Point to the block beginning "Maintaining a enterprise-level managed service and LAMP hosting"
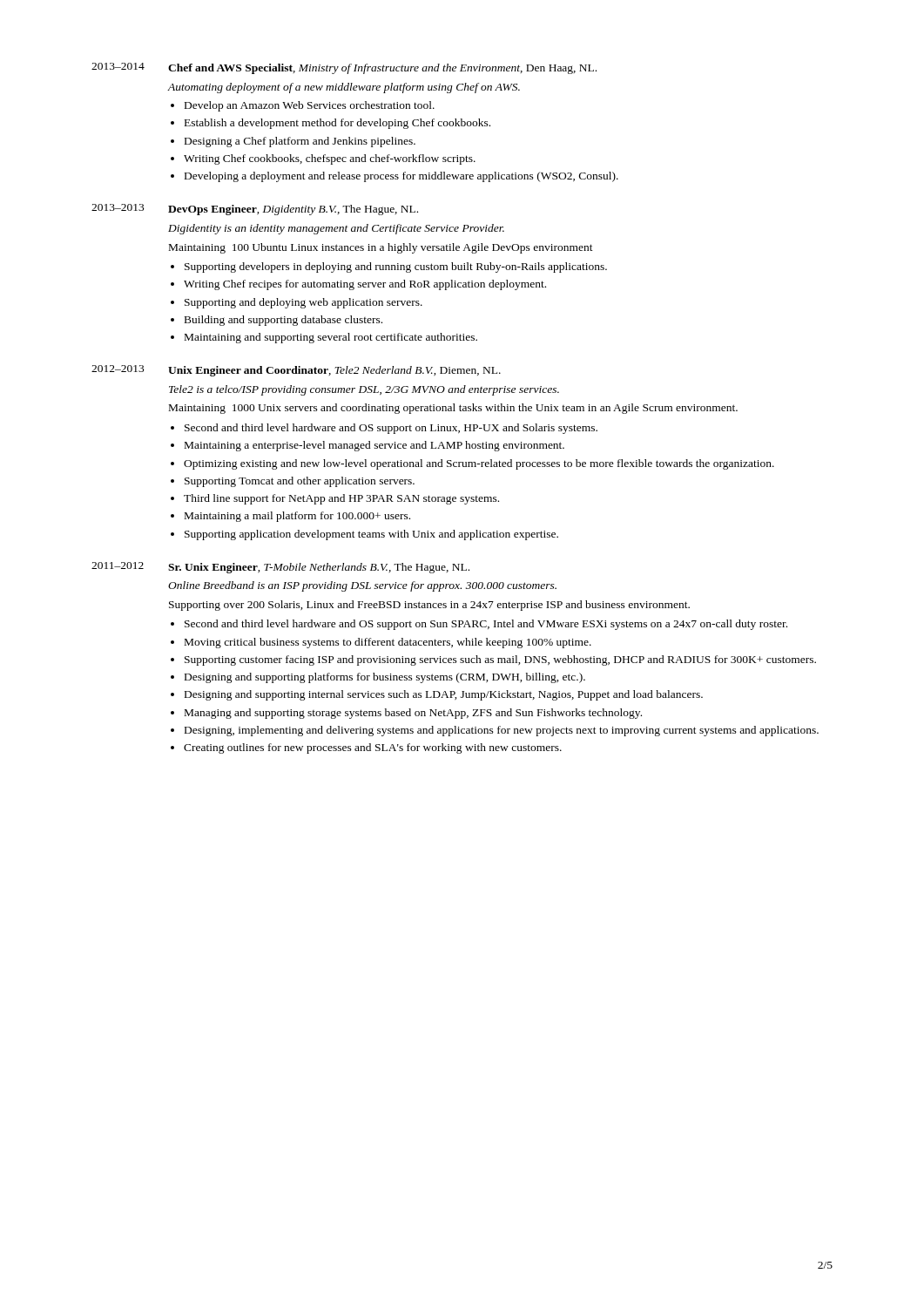Image resolution: width=924 pixels, height=1307 pixels. (x=374, y=445)
